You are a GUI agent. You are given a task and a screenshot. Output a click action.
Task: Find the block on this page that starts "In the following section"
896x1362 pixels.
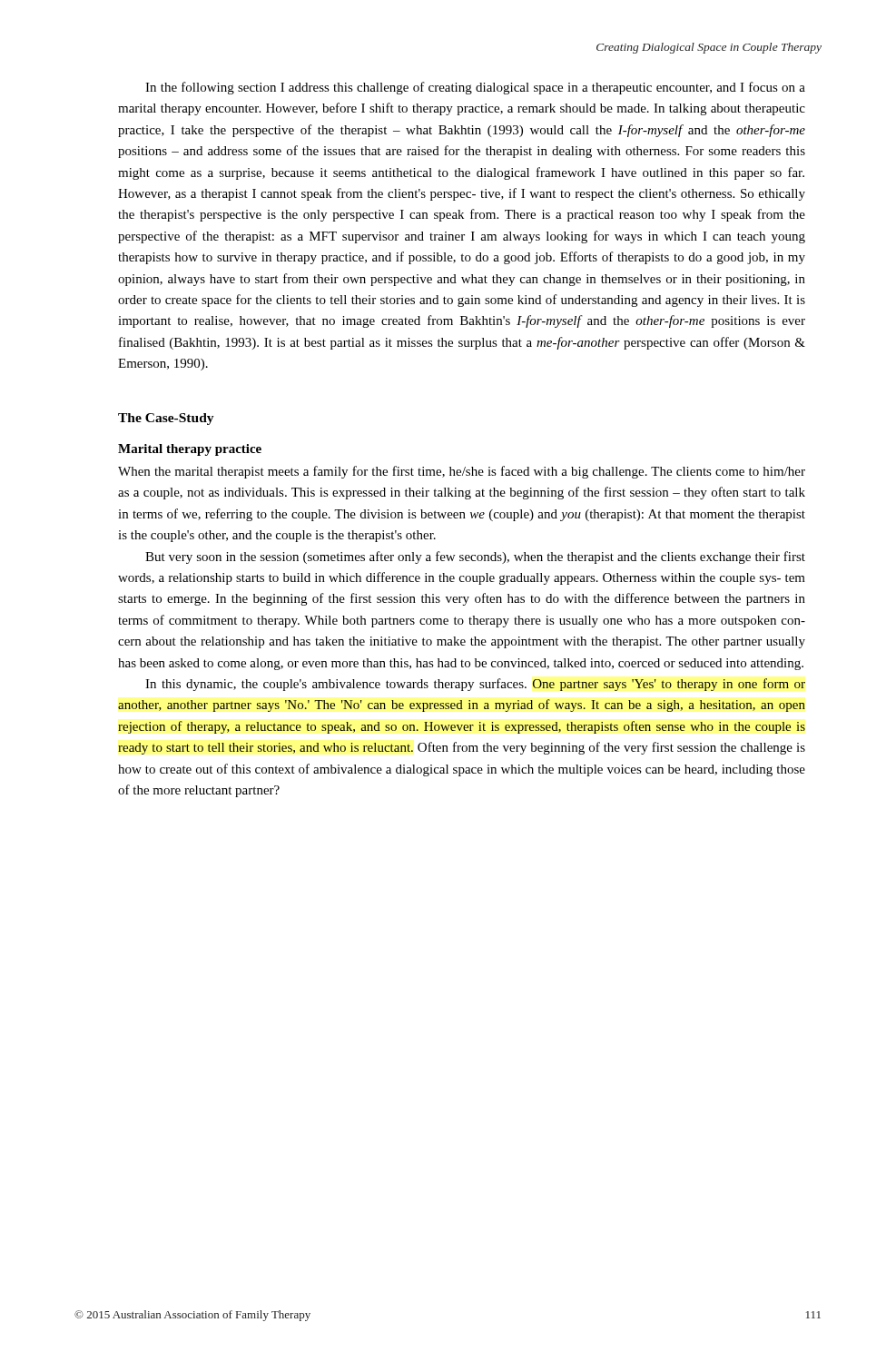(x=462, y=225)
